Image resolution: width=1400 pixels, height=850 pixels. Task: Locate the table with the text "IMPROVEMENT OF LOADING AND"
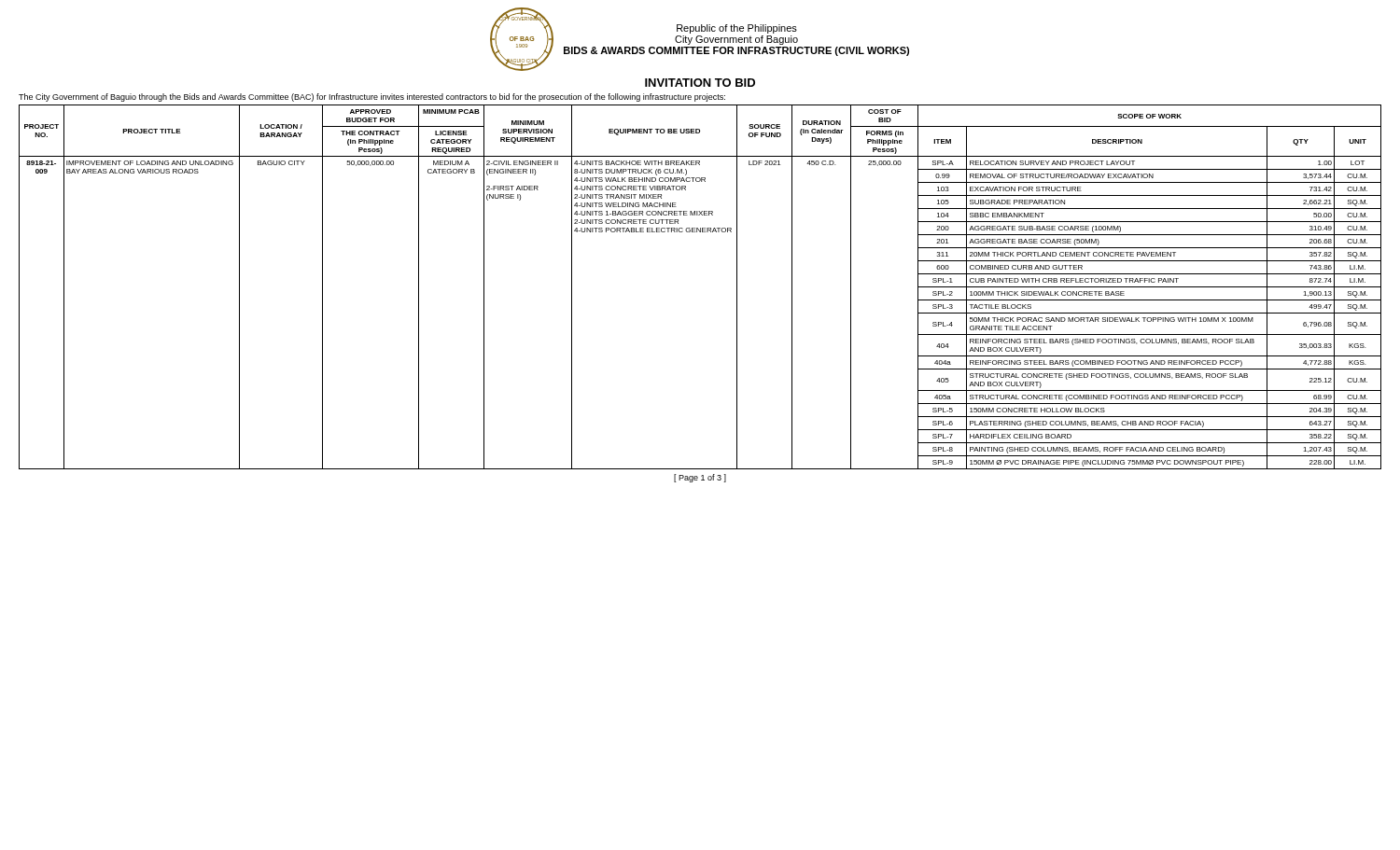pos(700,287)
